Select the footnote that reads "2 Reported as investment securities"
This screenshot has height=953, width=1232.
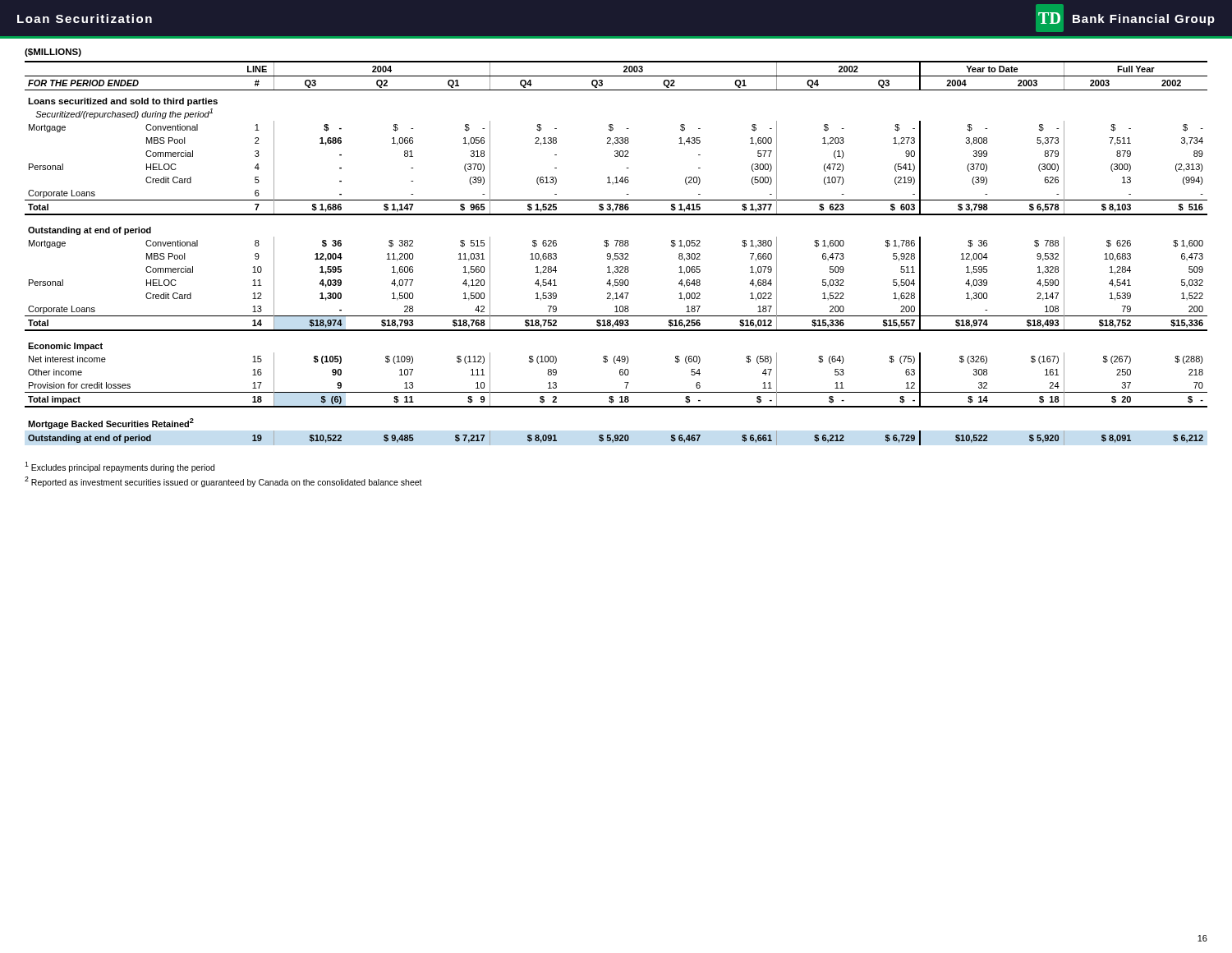pos(223,481)
